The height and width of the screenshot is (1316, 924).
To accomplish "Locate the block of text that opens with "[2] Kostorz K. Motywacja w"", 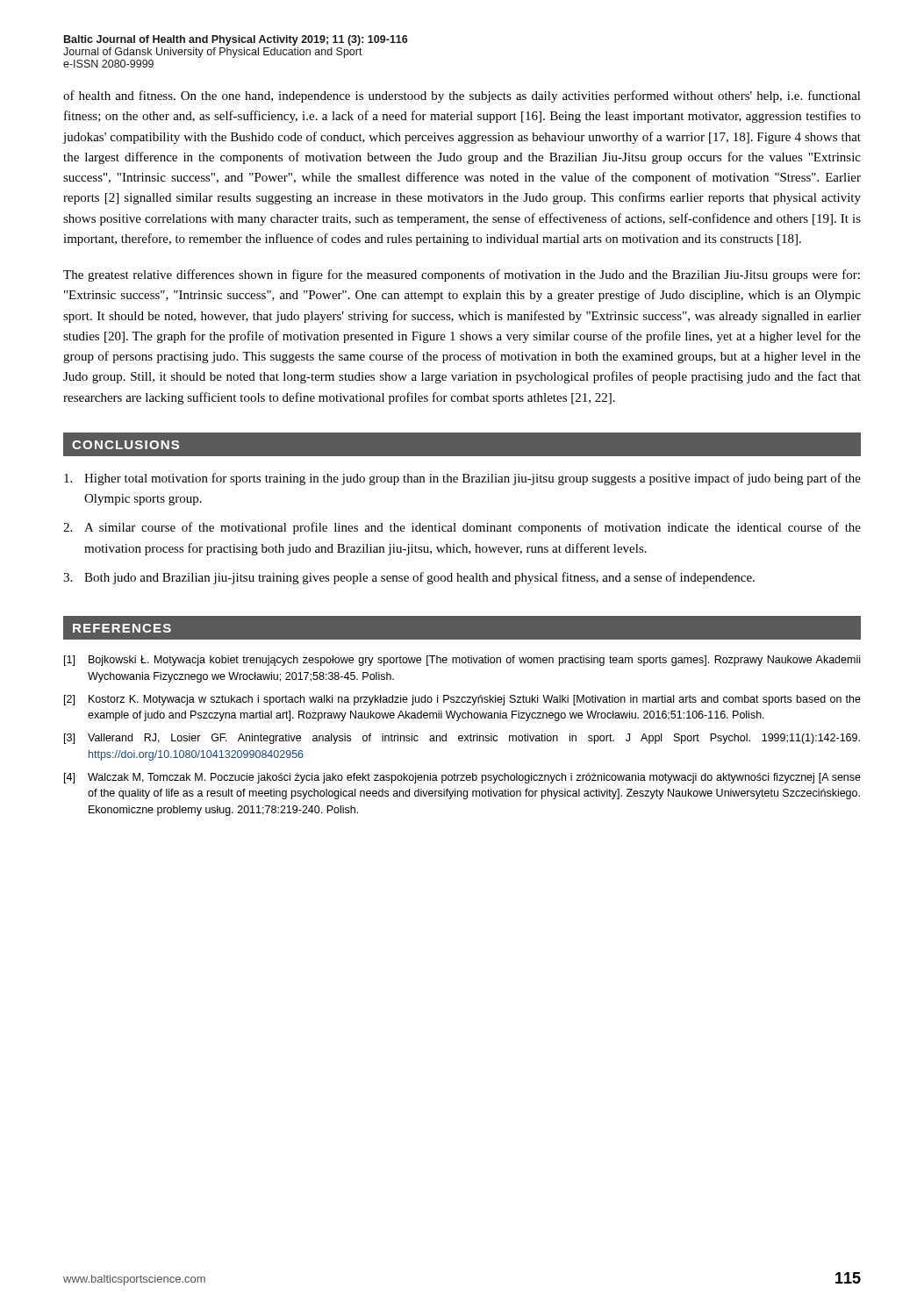I will coord(462,707).
